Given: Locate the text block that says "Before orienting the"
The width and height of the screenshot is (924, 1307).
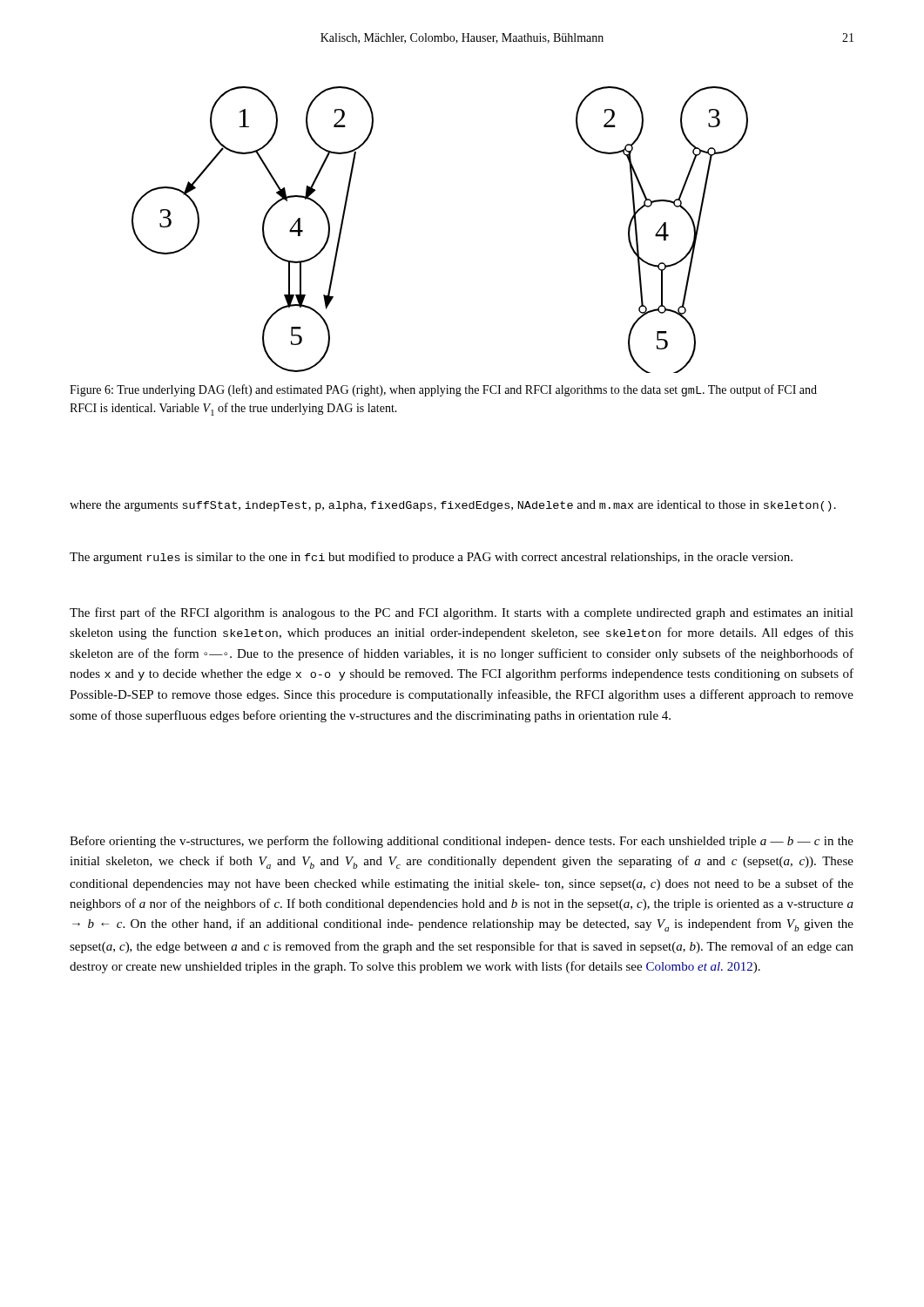Looking at the screenshot, I should point(462,904).
